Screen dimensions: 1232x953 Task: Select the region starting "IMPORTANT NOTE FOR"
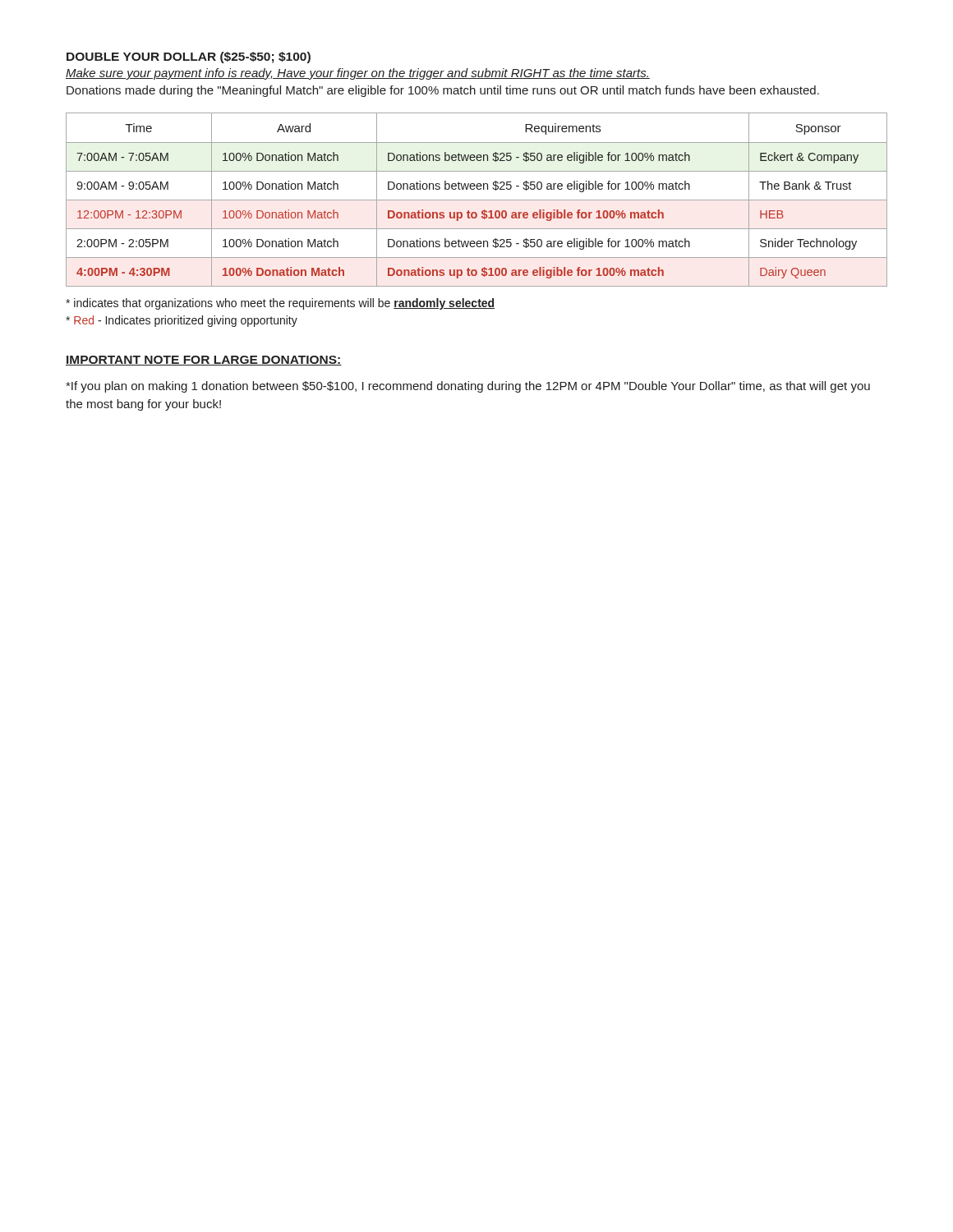203,359
